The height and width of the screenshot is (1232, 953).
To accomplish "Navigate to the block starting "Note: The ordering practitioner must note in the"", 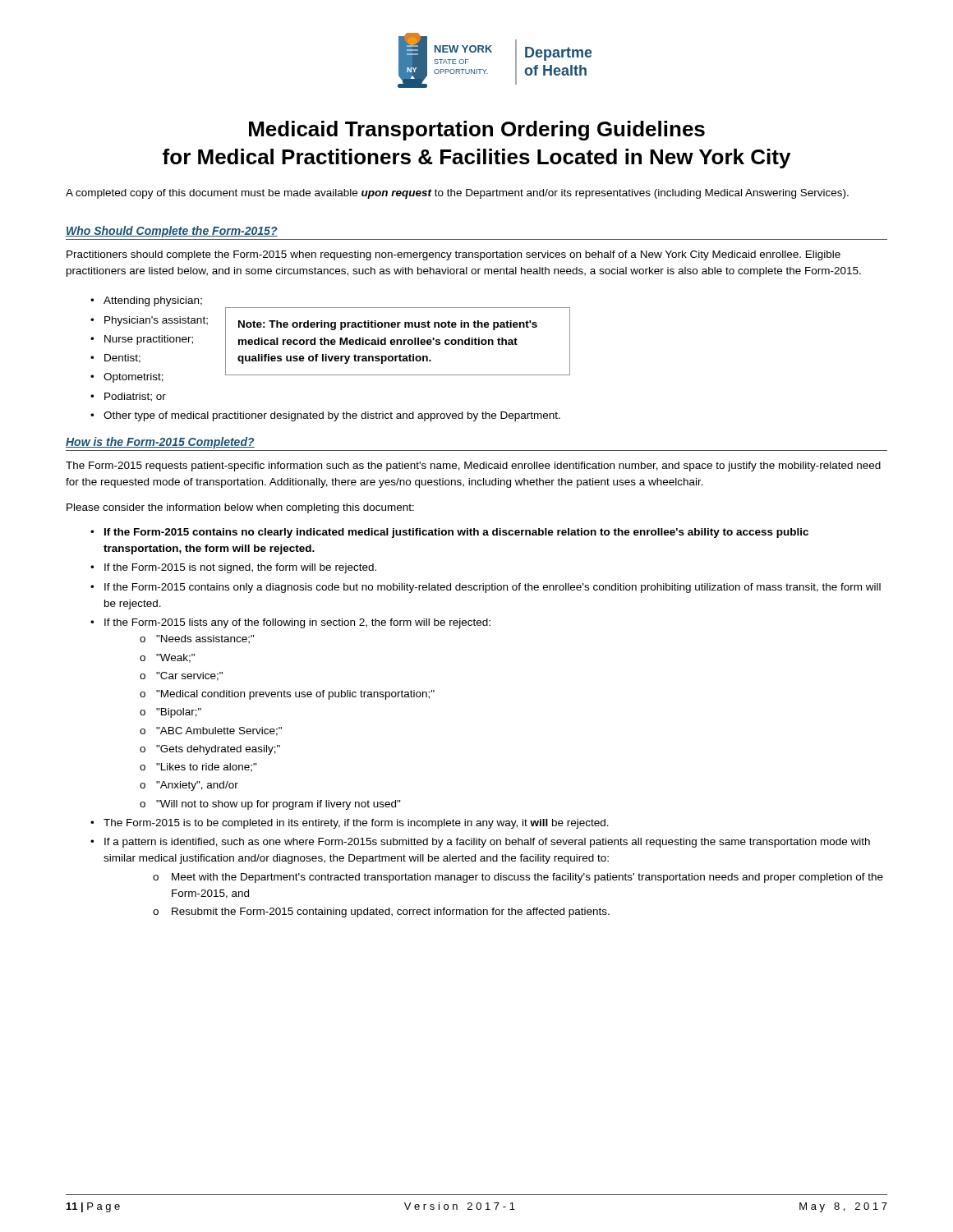I will (387, 341).
